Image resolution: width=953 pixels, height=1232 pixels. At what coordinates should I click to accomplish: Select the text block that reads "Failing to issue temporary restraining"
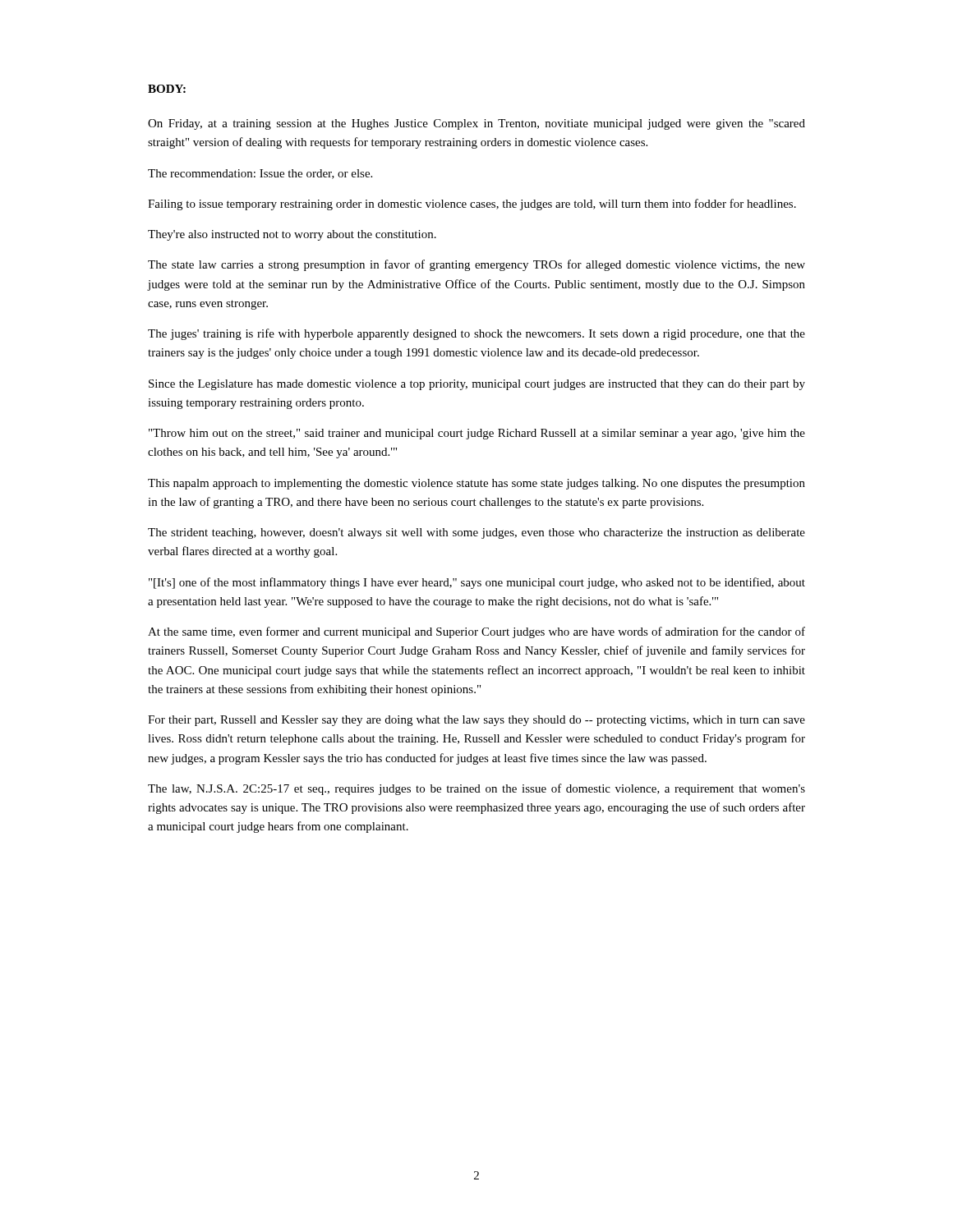[472, 203]
